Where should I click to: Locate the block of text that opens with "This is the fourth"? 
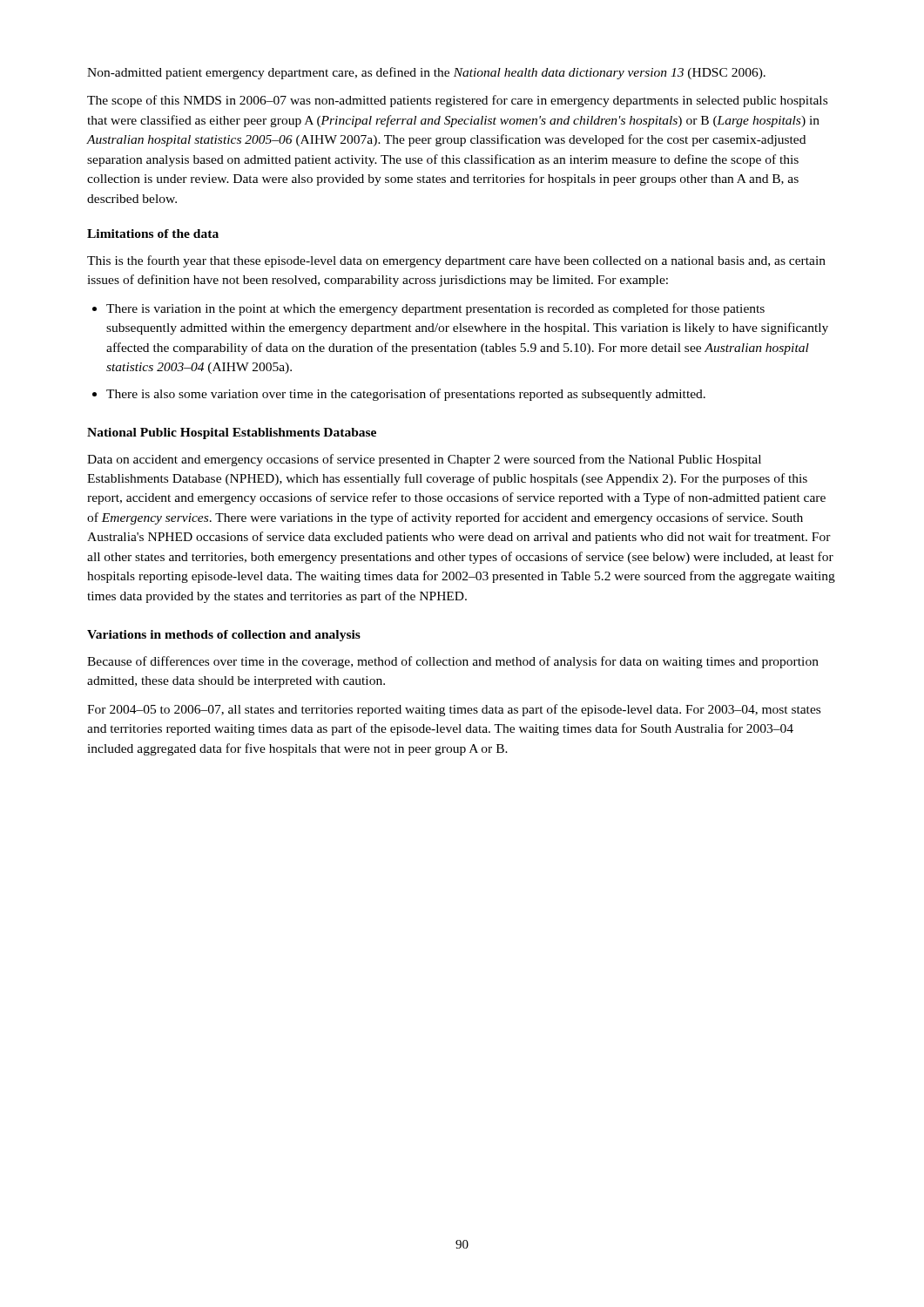[x=462, y=270]
